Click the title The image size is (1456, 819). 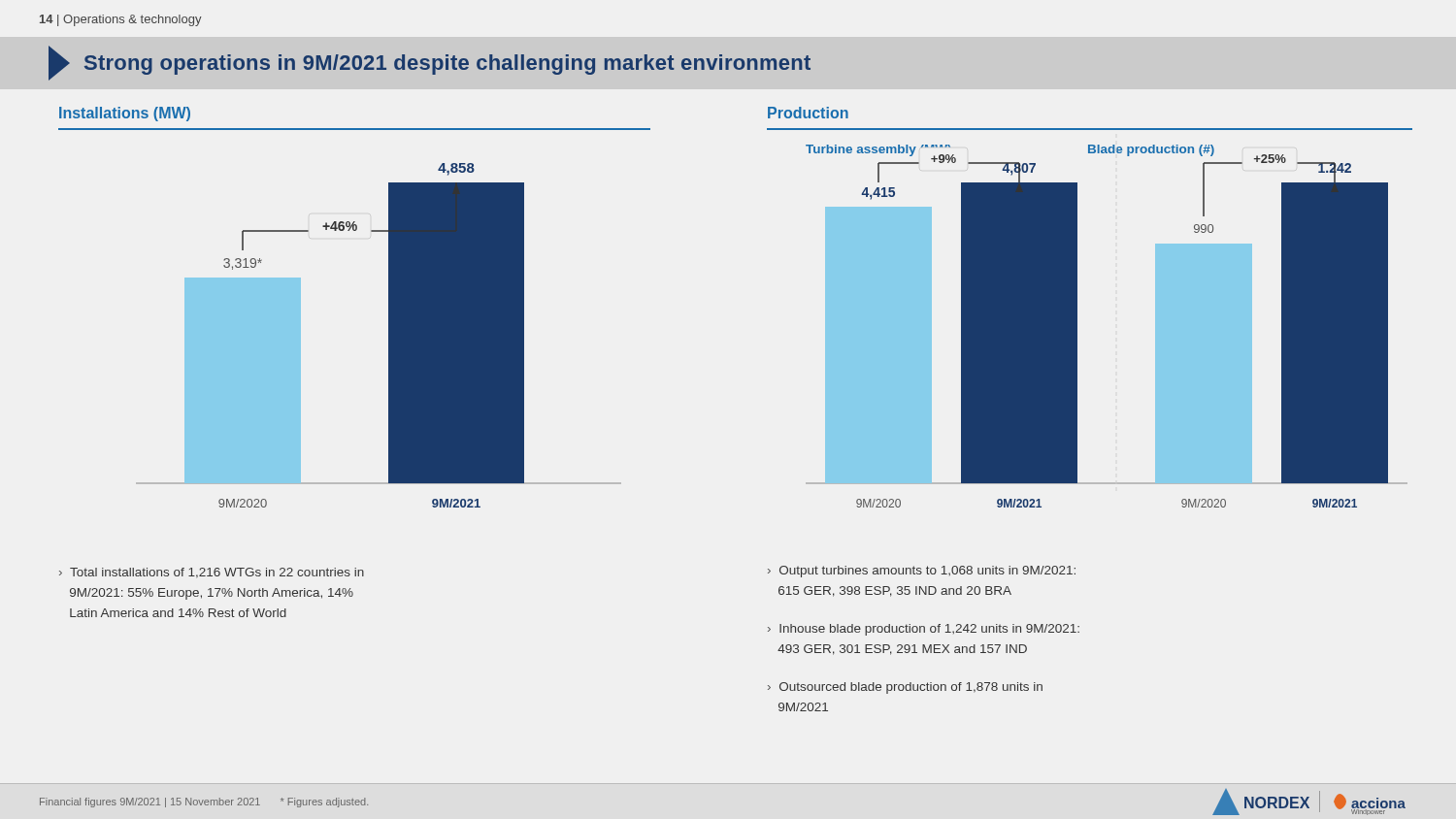pos(430,63)
